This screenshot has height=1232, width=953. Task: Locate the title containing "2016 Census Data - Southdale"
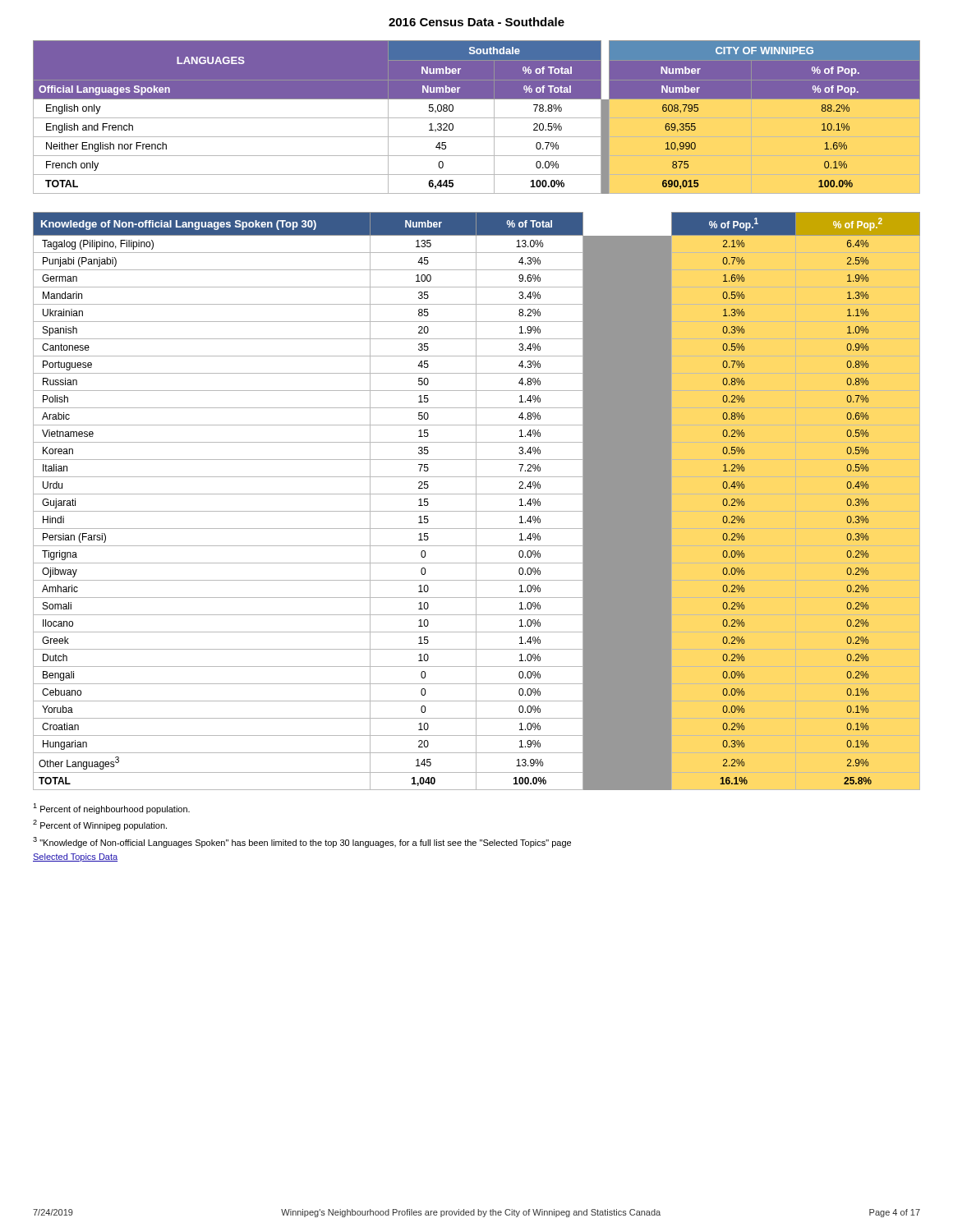coord(476,22)
